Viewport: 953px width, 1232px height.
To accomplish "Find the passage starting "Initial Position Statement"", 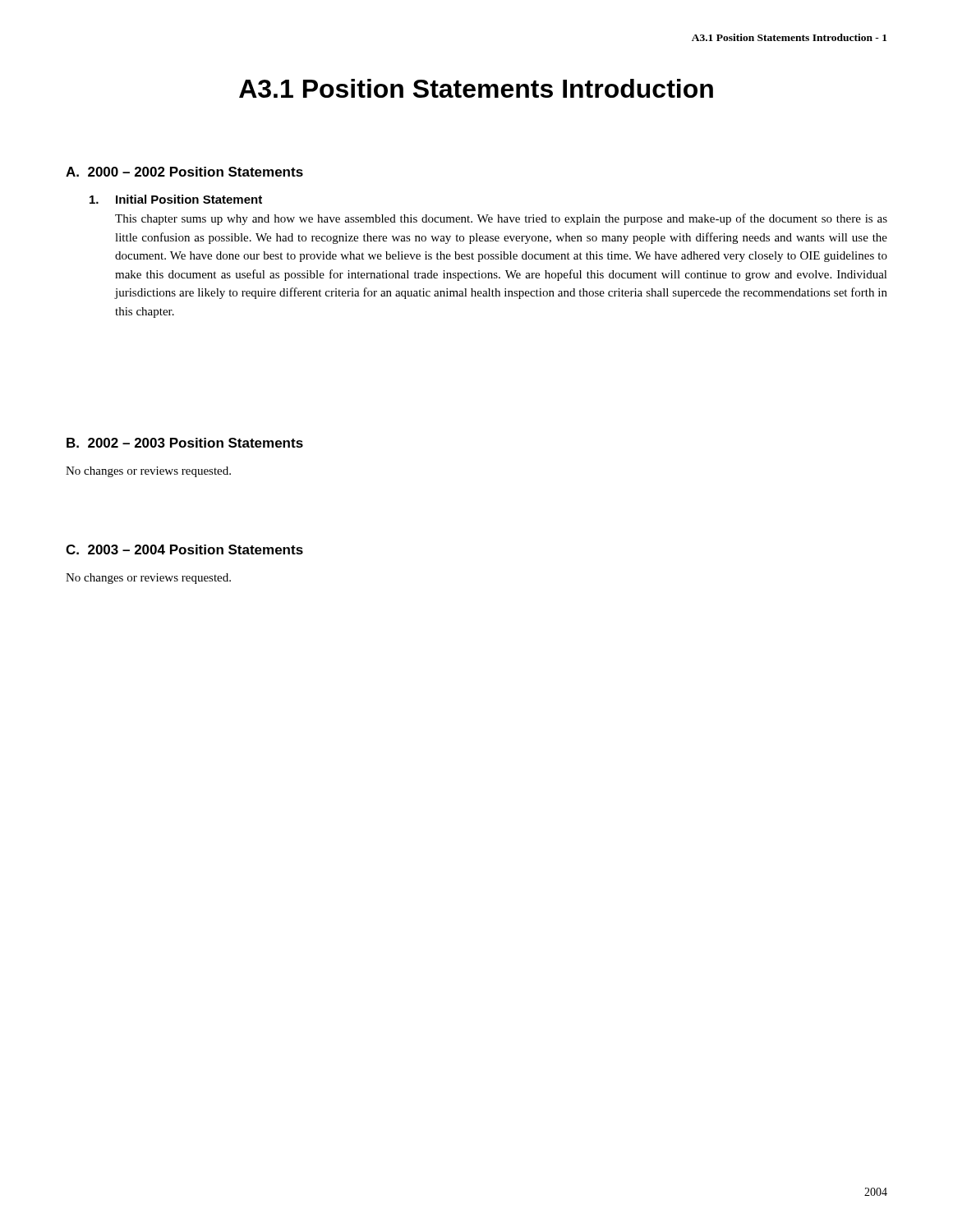I will [x=189, y=199].
